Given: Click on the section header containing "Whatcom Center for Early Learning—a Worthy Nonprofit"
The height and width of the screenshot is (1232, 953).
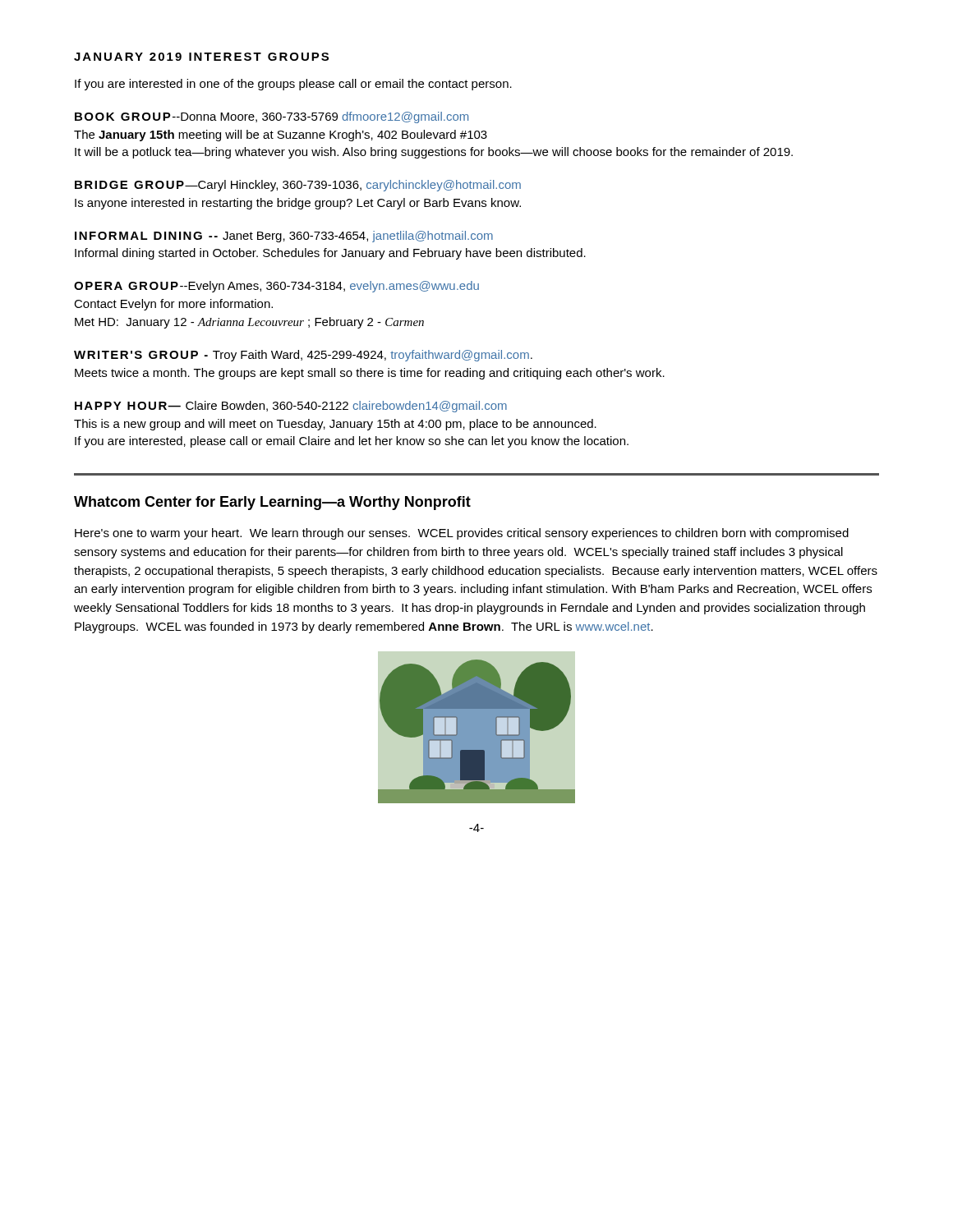Looking at the screenshot, I should tap(272, 502).
